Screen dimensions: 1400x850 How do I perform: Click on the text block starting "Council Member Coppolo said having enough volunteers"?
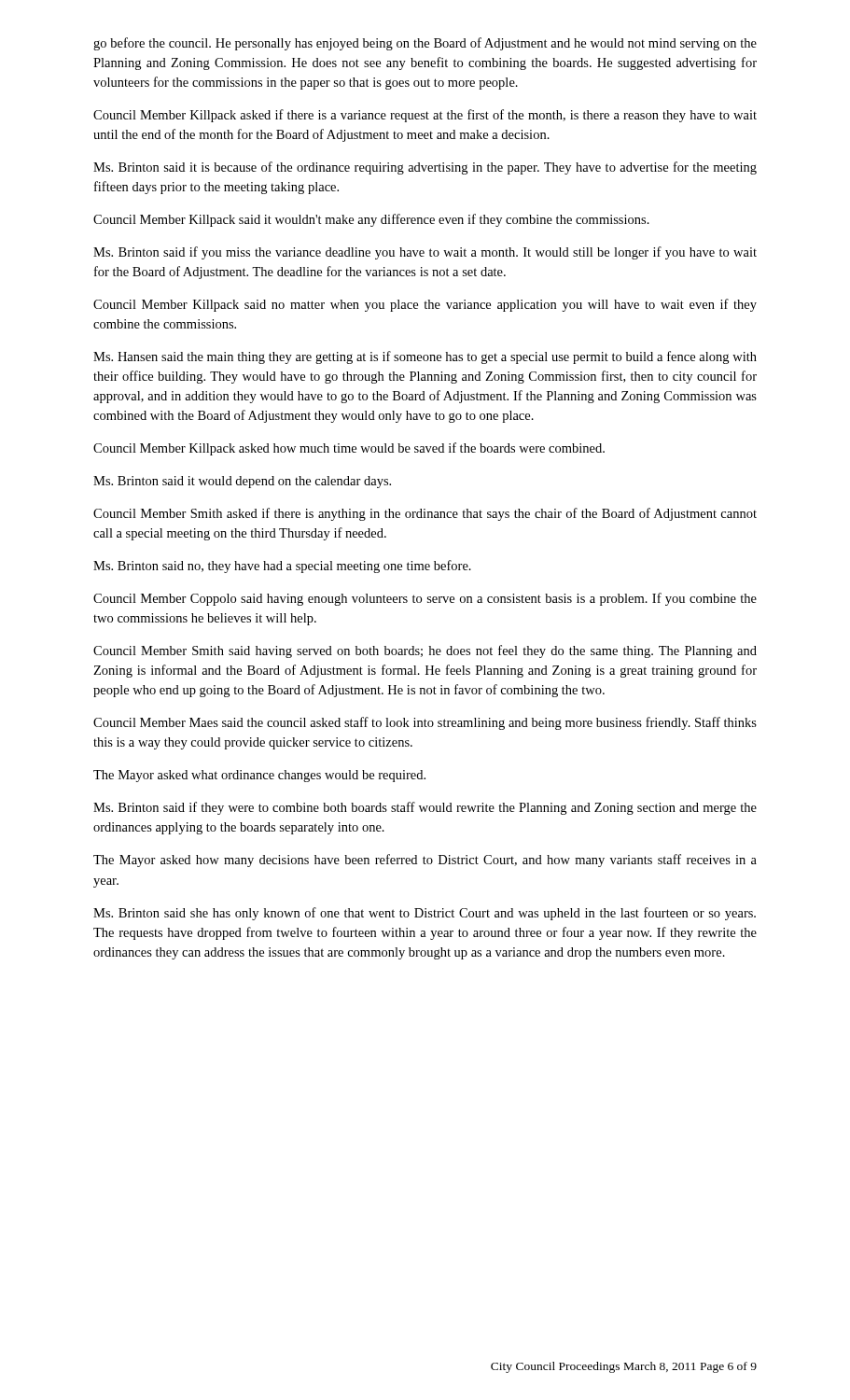(425, 608)
